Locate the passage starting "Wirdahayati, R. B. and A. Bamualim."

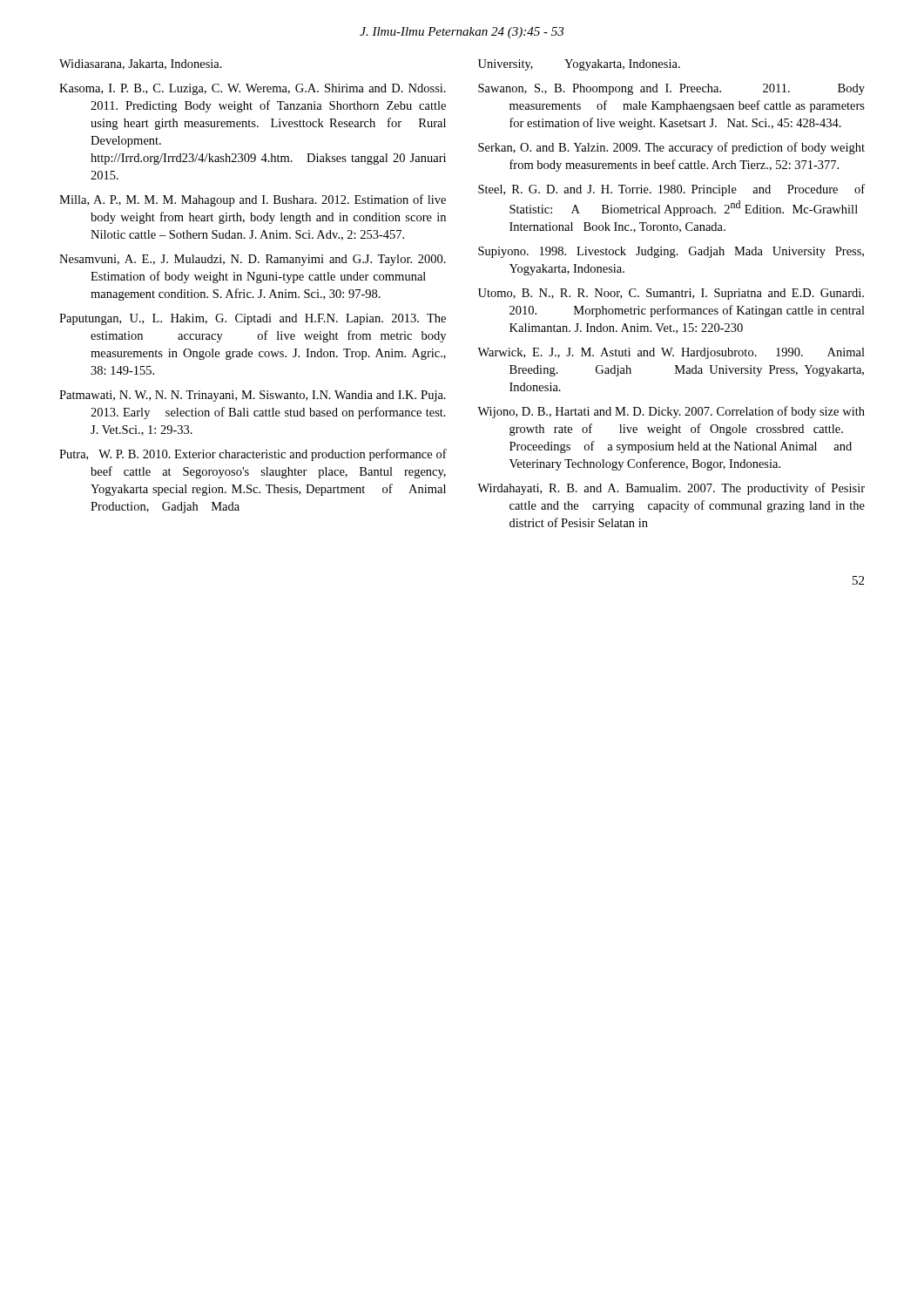tap(671, 505)
